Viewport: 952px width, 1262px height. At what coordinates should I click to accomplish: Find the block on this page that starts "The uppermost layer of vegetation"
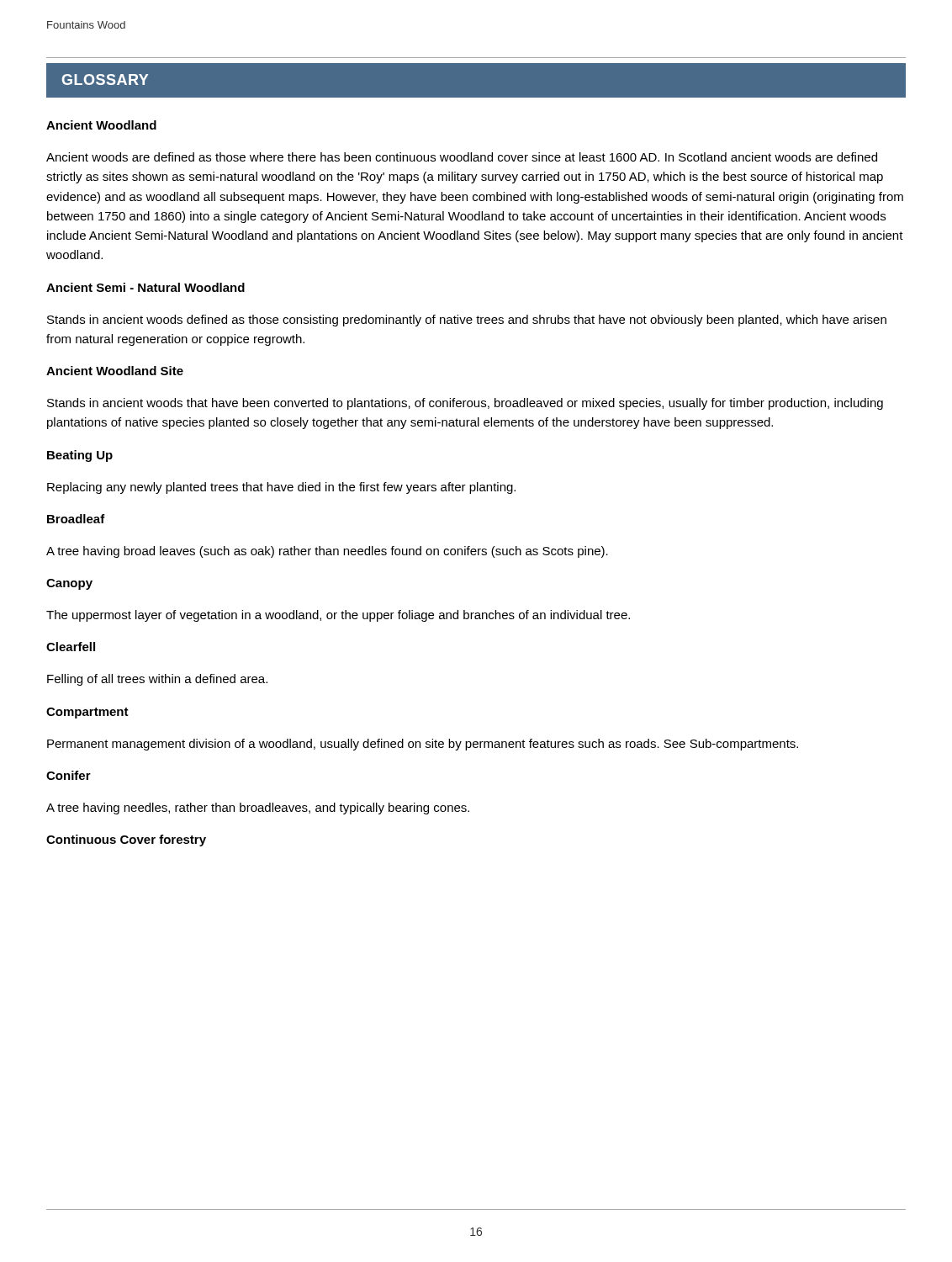476,615
